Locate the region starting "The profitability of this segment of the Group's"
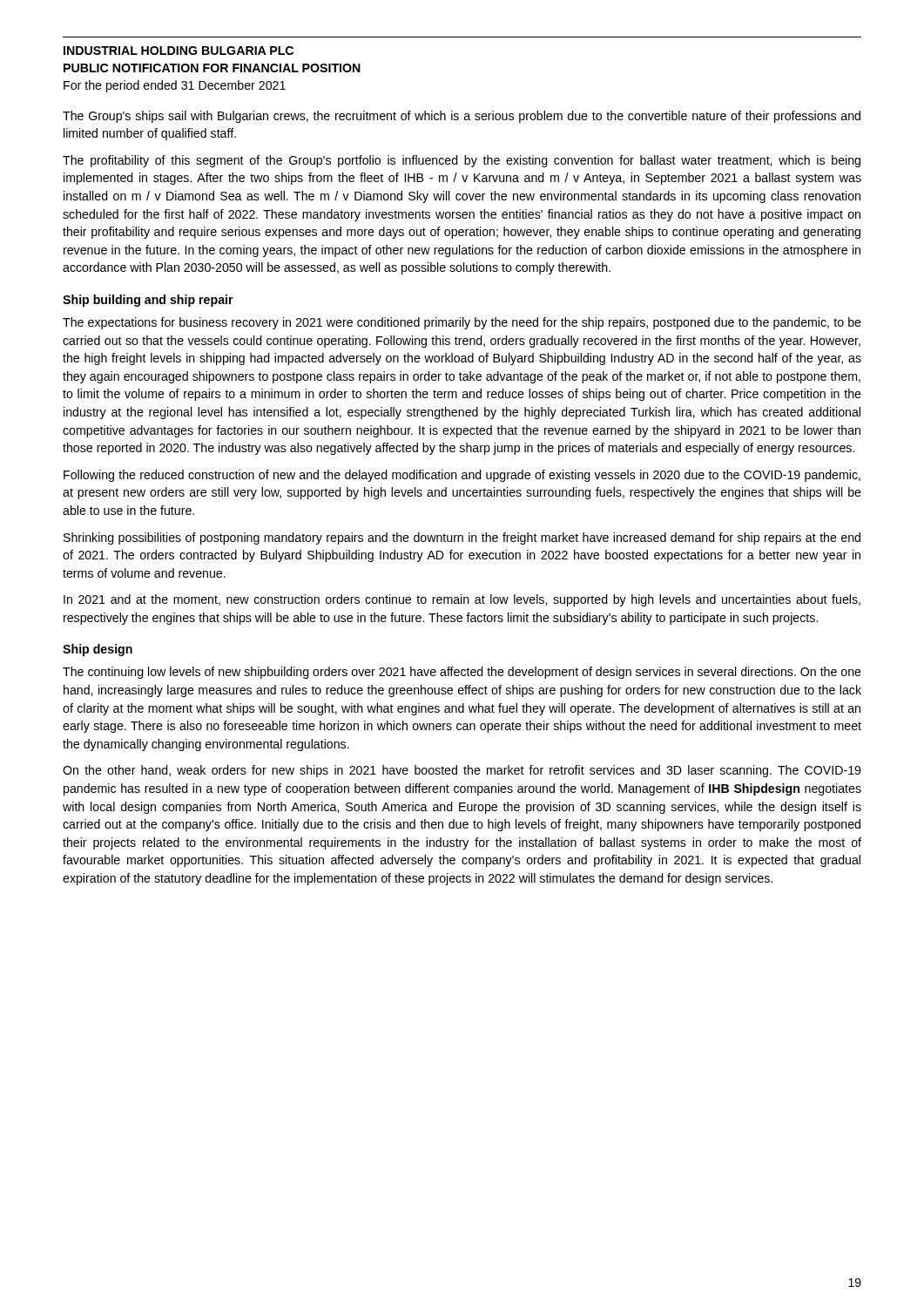This screenshot has height=1307, width=924. [462, 214]
